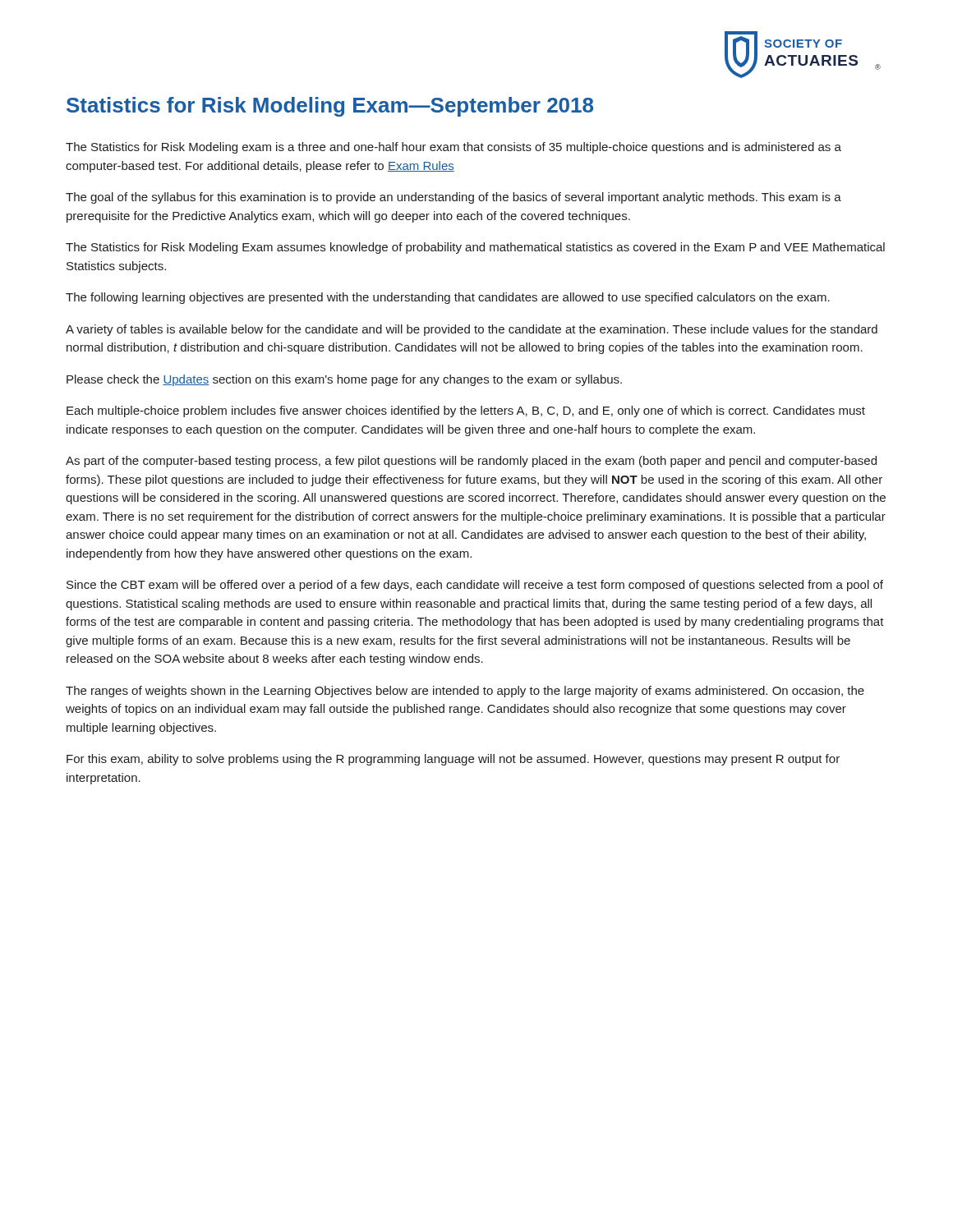Locate the text block that says "The ranges of weights"
This screenshot has height=1232, width=953.
[465, 708]
